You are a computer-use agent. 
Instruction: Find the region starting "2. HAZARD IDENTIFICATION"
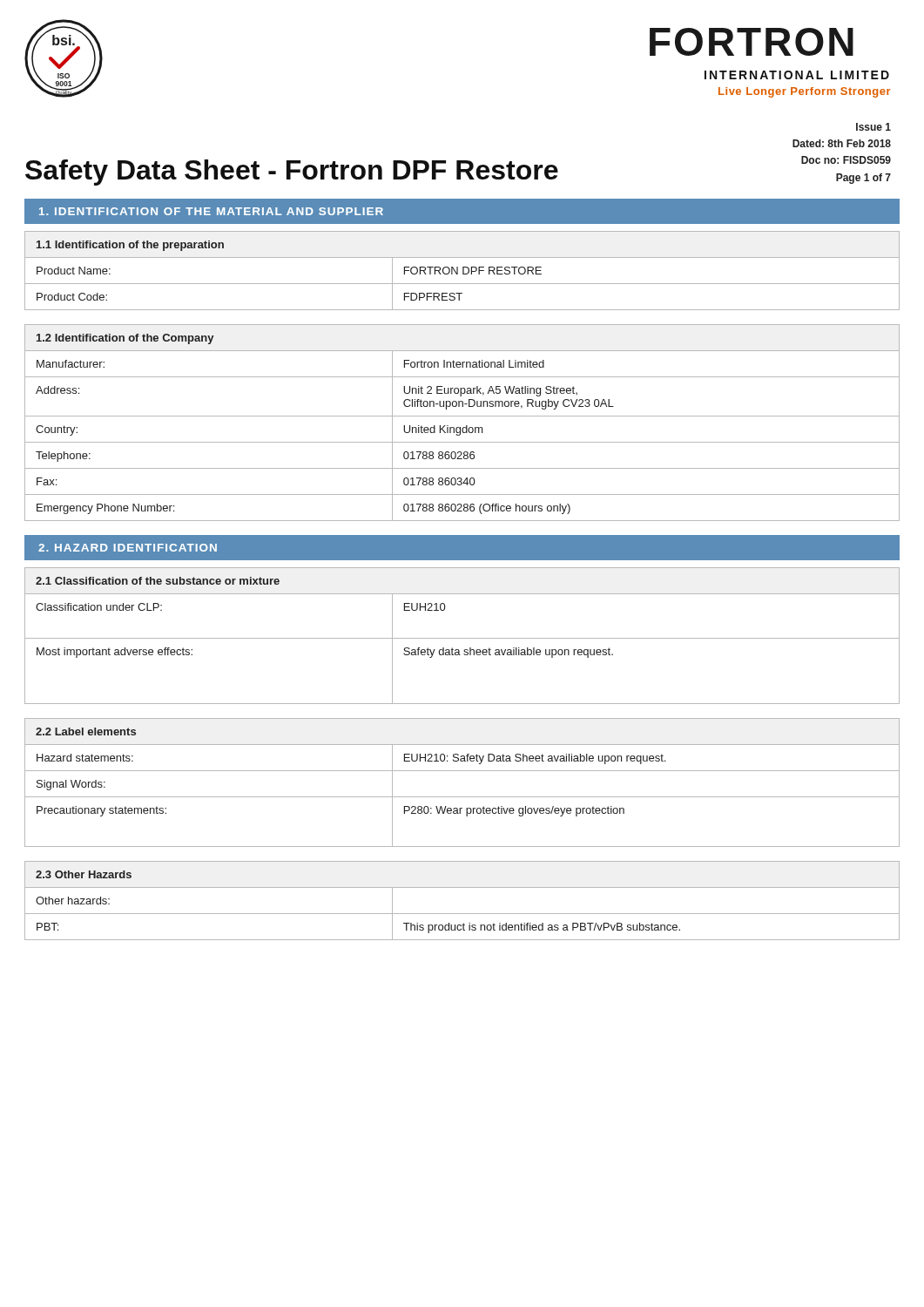128,547
